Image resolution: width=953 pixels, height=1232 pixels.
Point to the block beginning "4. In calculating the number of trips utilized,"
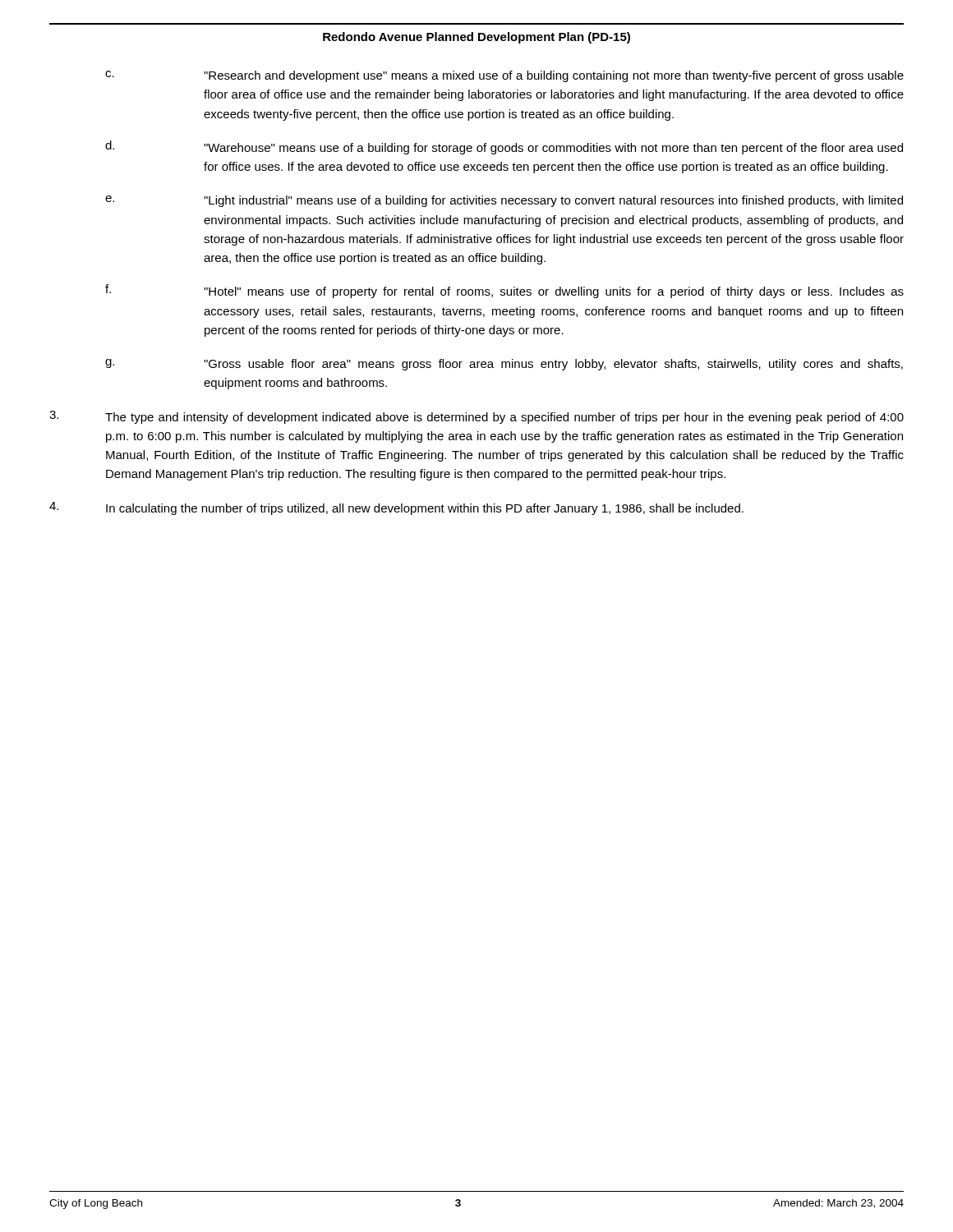coord(476,508)
